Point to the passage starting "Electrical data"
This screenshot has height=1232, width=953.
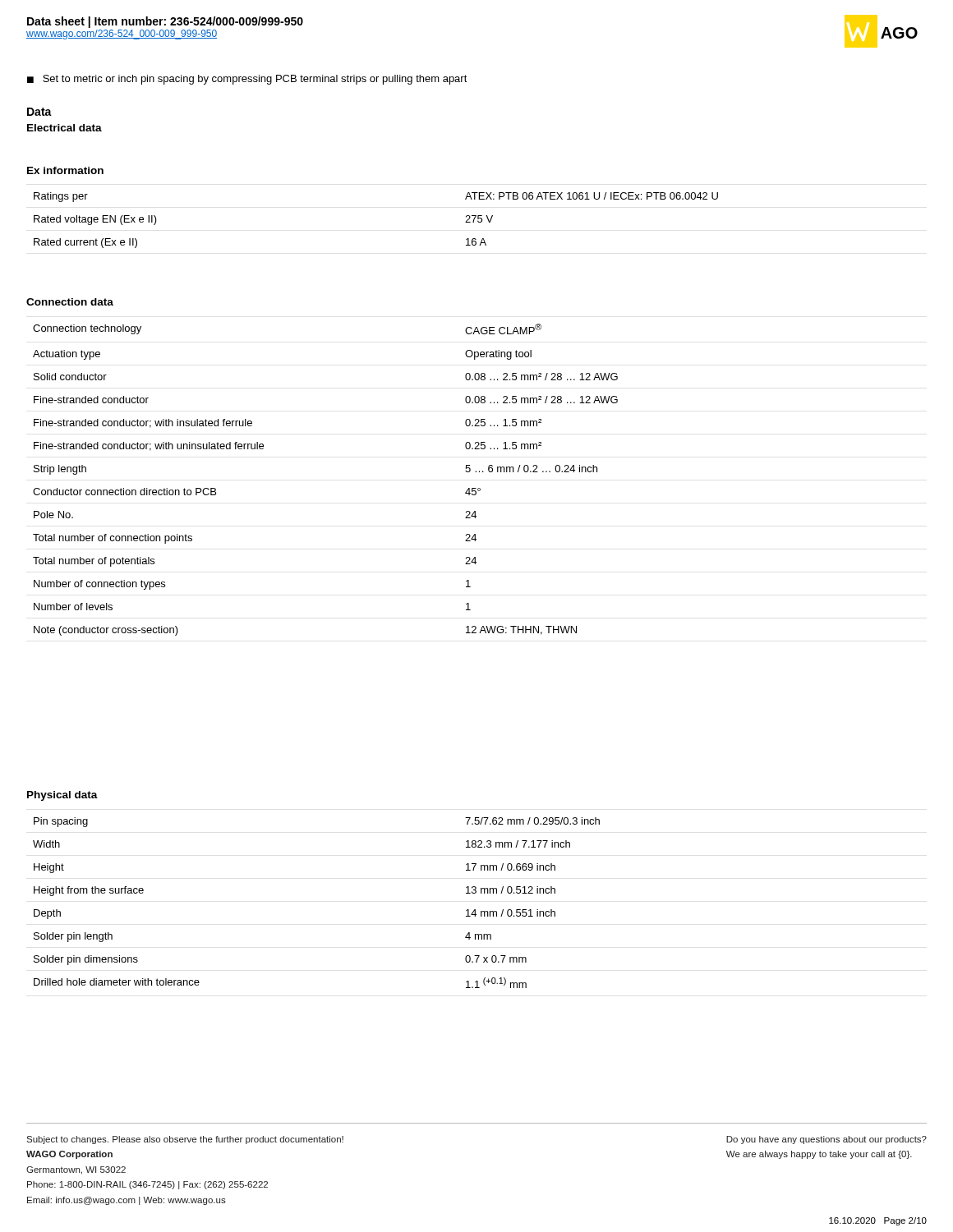click(64, 128)
